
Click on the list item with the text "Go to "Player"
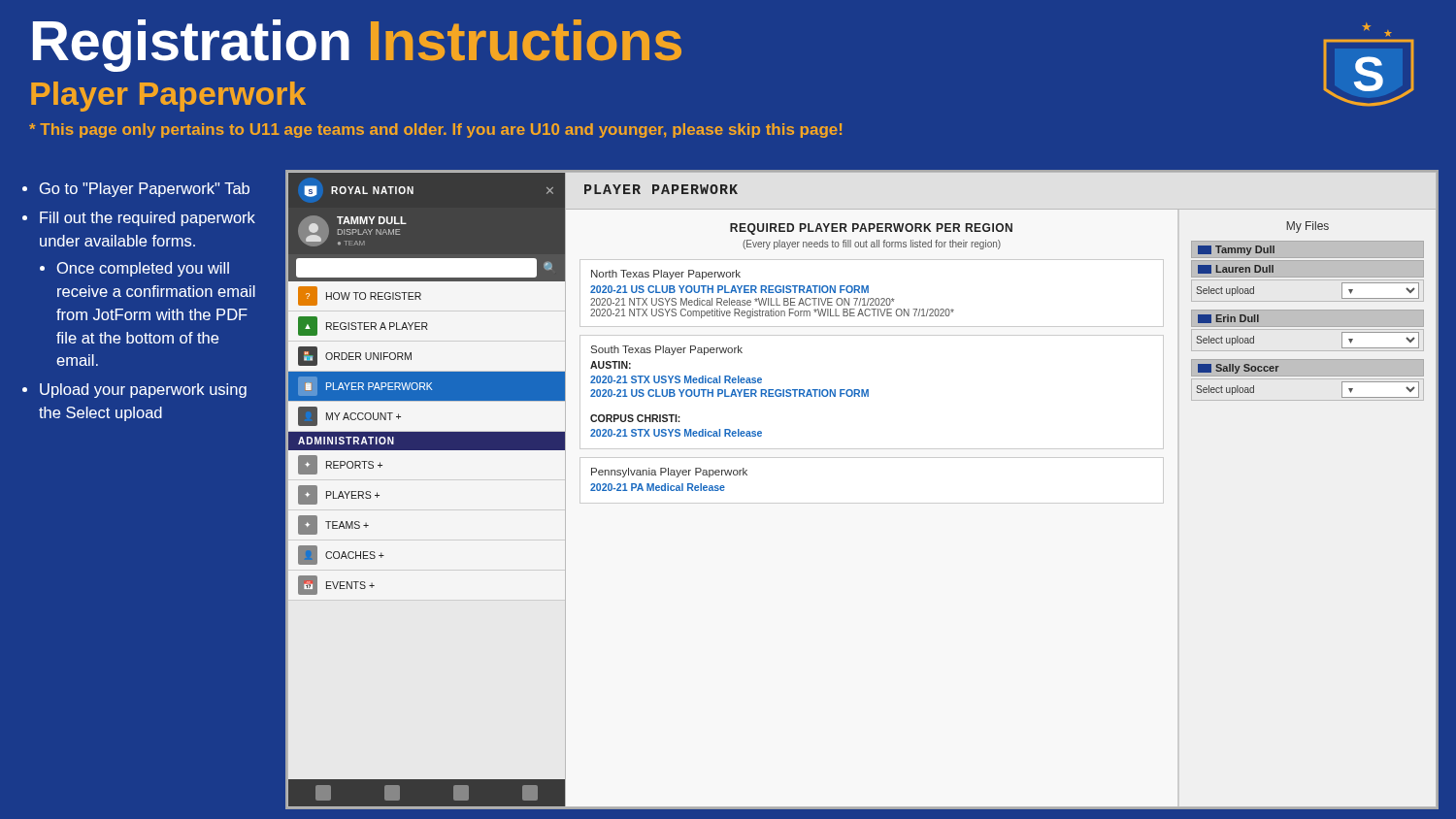tap(145, 188)
